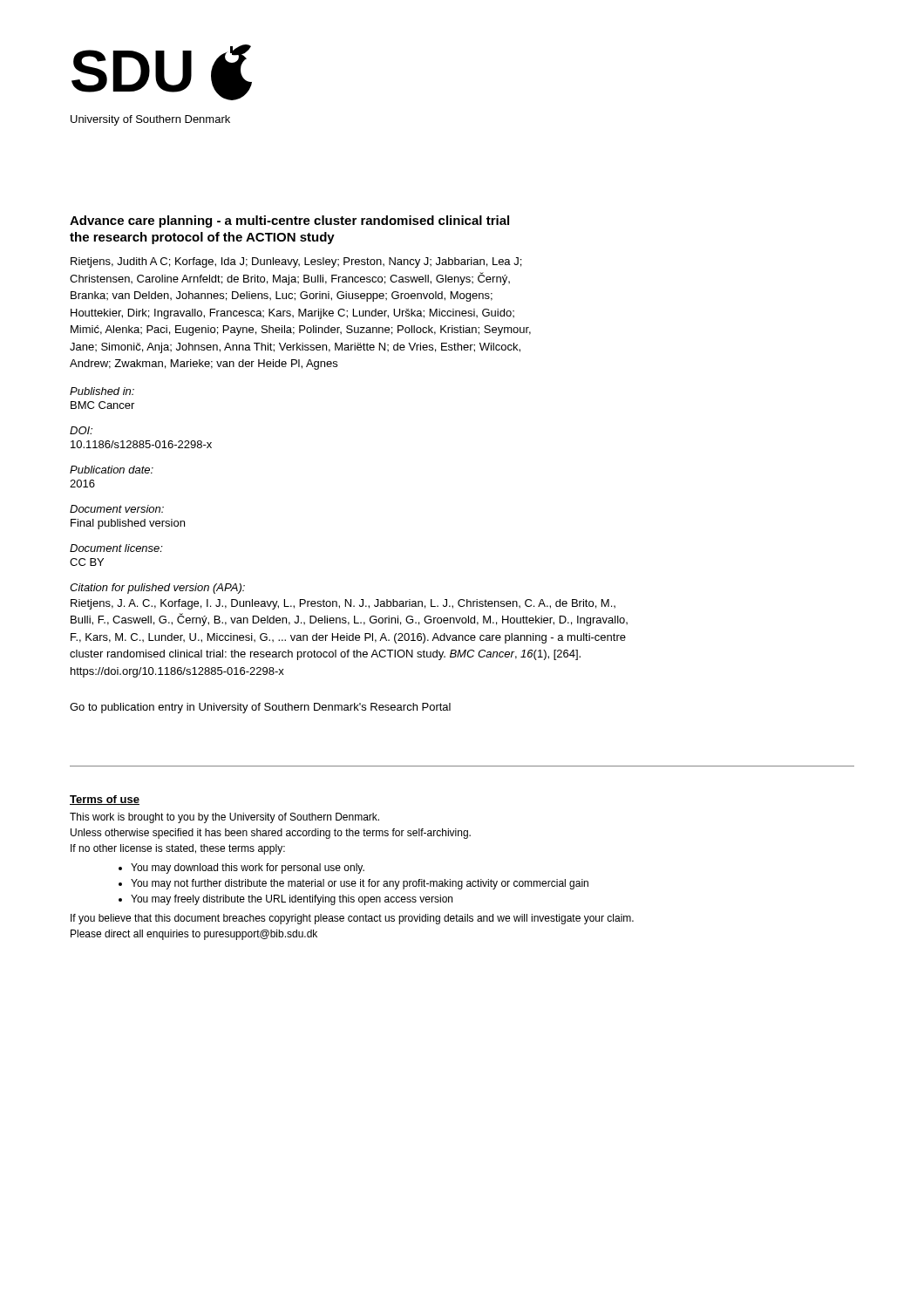Point to the element starting "Rietjens, Judith A"
The image size is (924, 1308).
coord(301,312)
